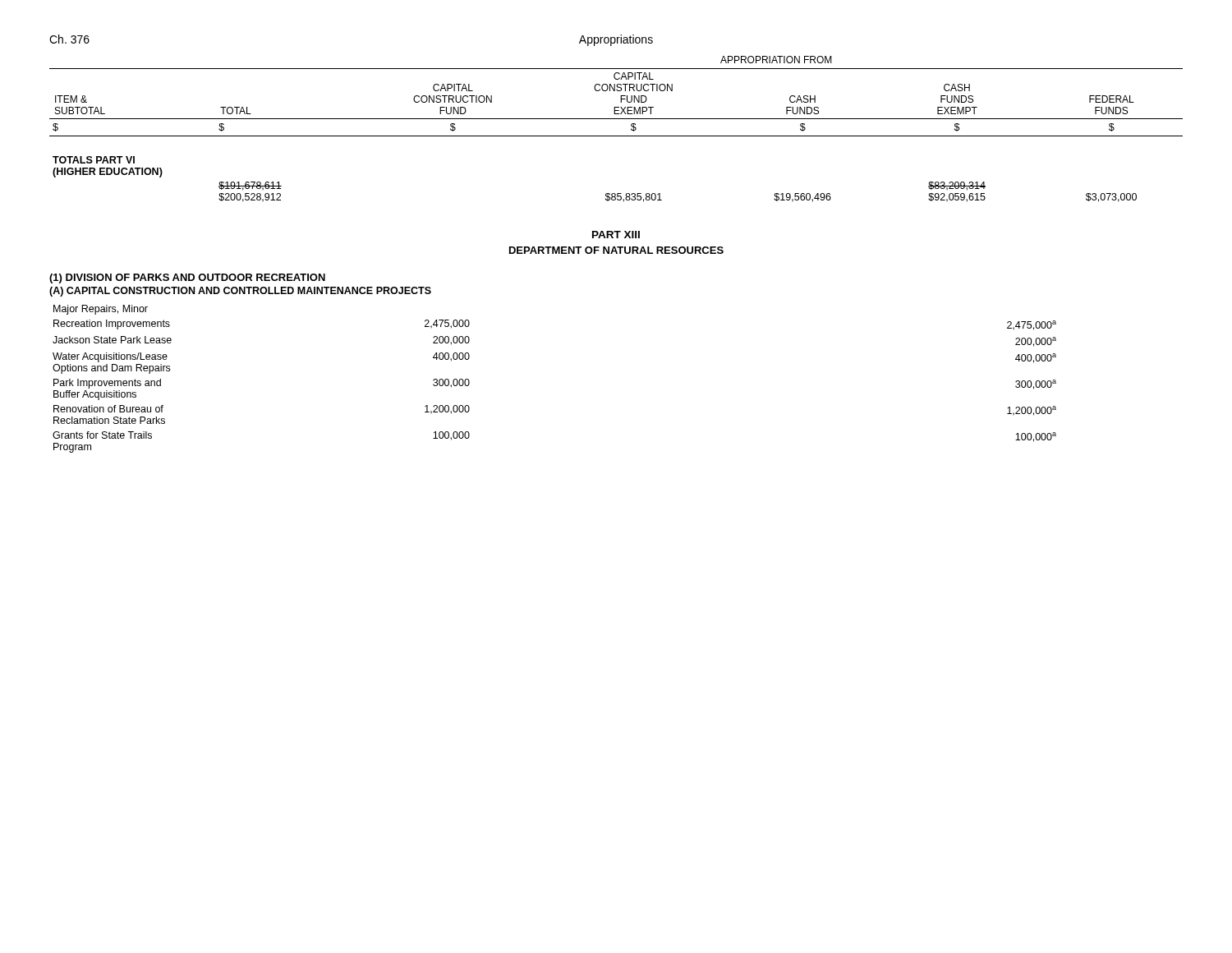The height and width of the screenshot is (953, 1232).
Task: Find the title that says "Ch. 376"
Action: [69, 39]
